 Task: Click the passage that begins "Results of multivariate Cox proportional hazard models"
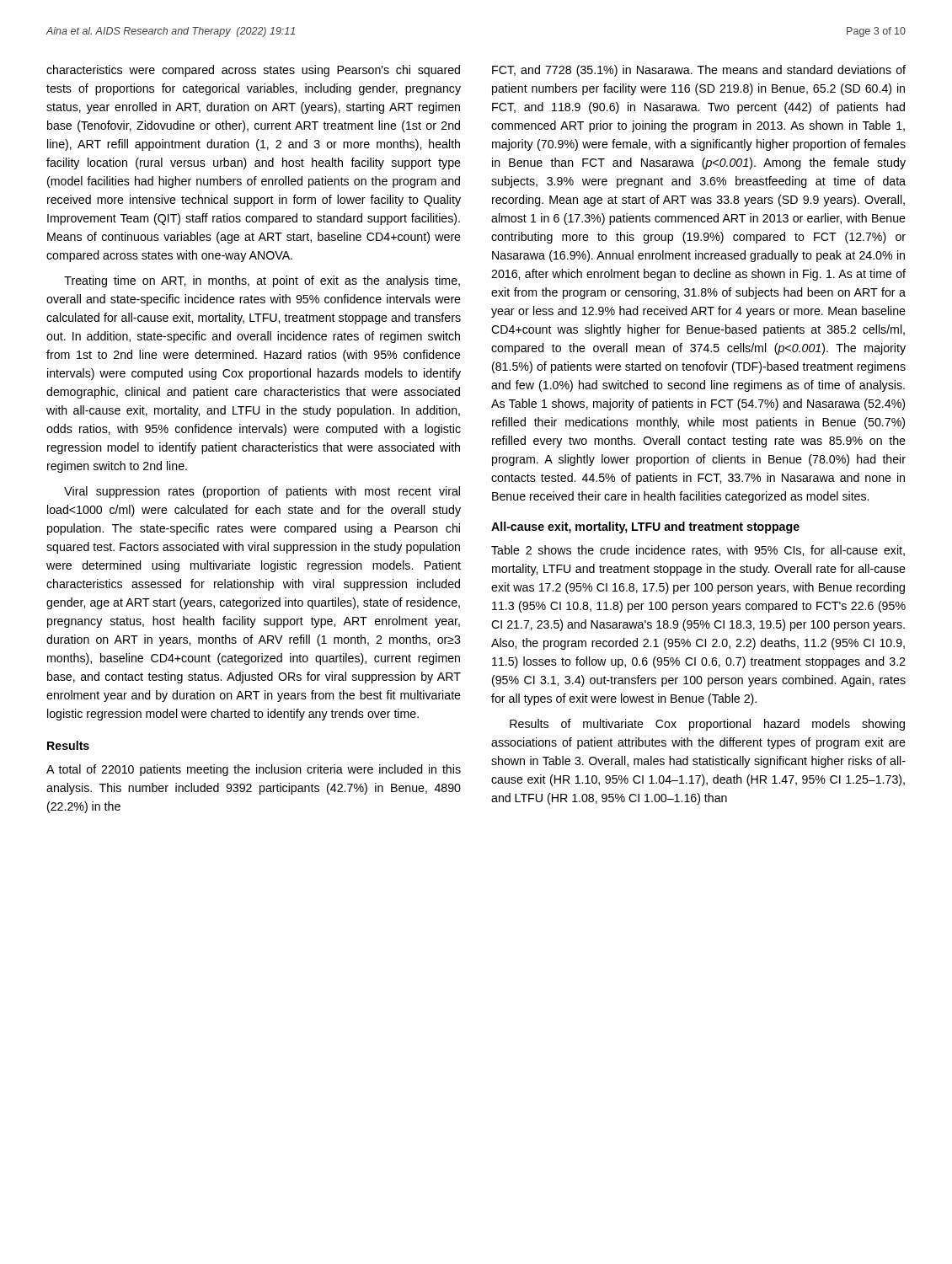click(698, 761)
